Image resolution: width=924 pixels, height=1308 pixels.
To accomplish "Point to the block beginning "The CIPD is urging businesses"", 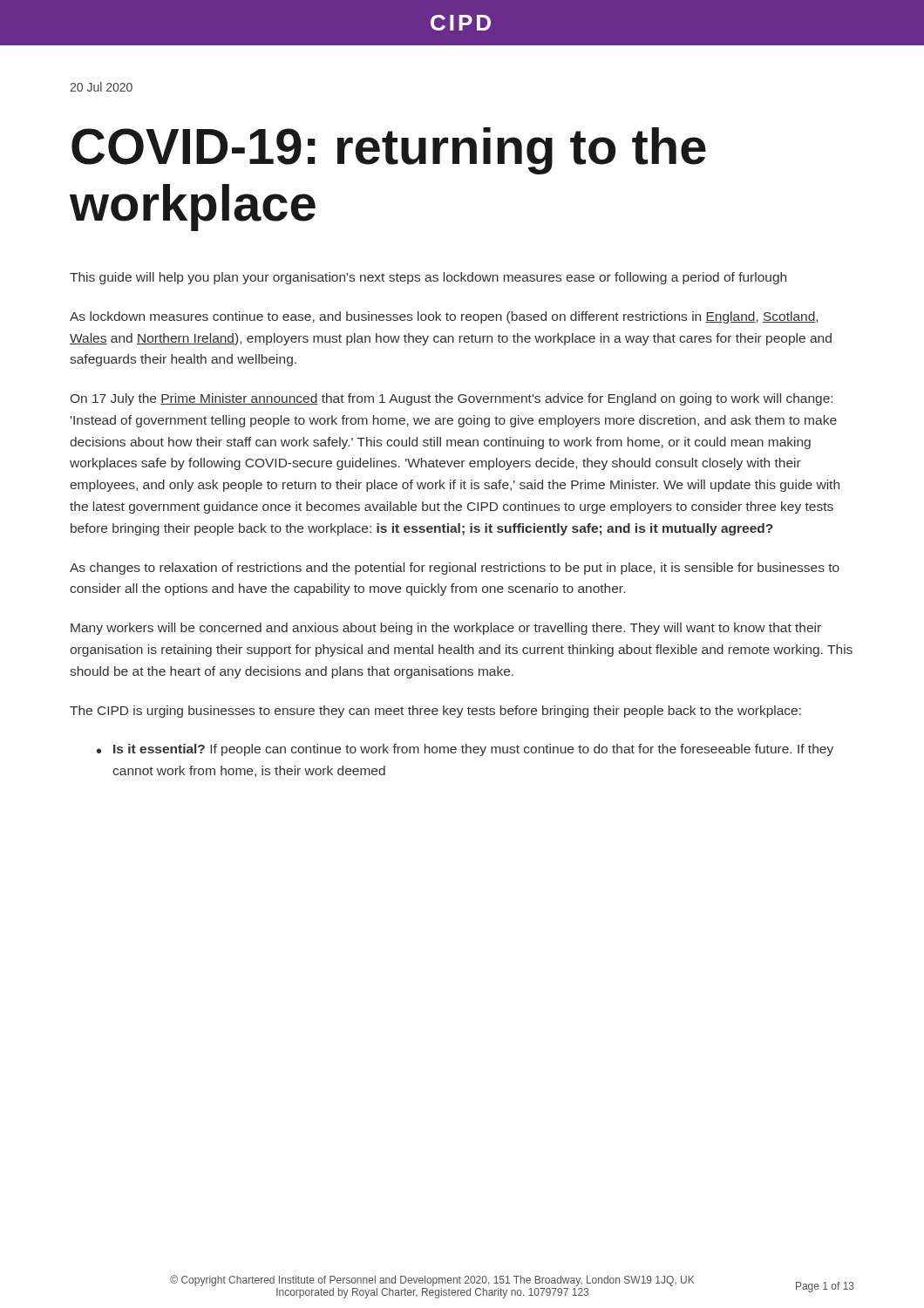I will click(x=436, y=710).
